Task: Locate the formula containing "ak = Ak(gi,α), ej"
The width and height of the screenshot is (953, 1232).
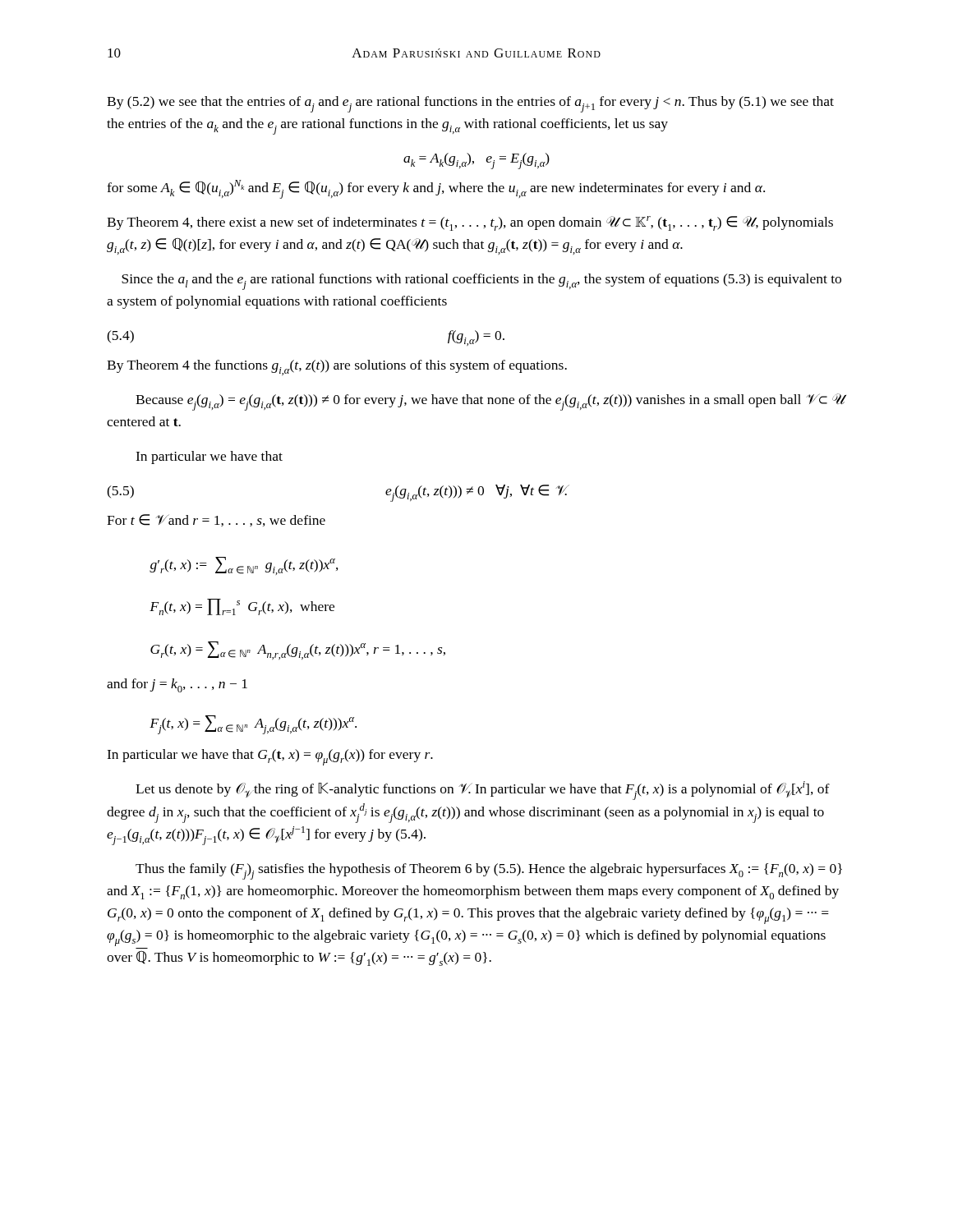Action: tap(476, 159)
